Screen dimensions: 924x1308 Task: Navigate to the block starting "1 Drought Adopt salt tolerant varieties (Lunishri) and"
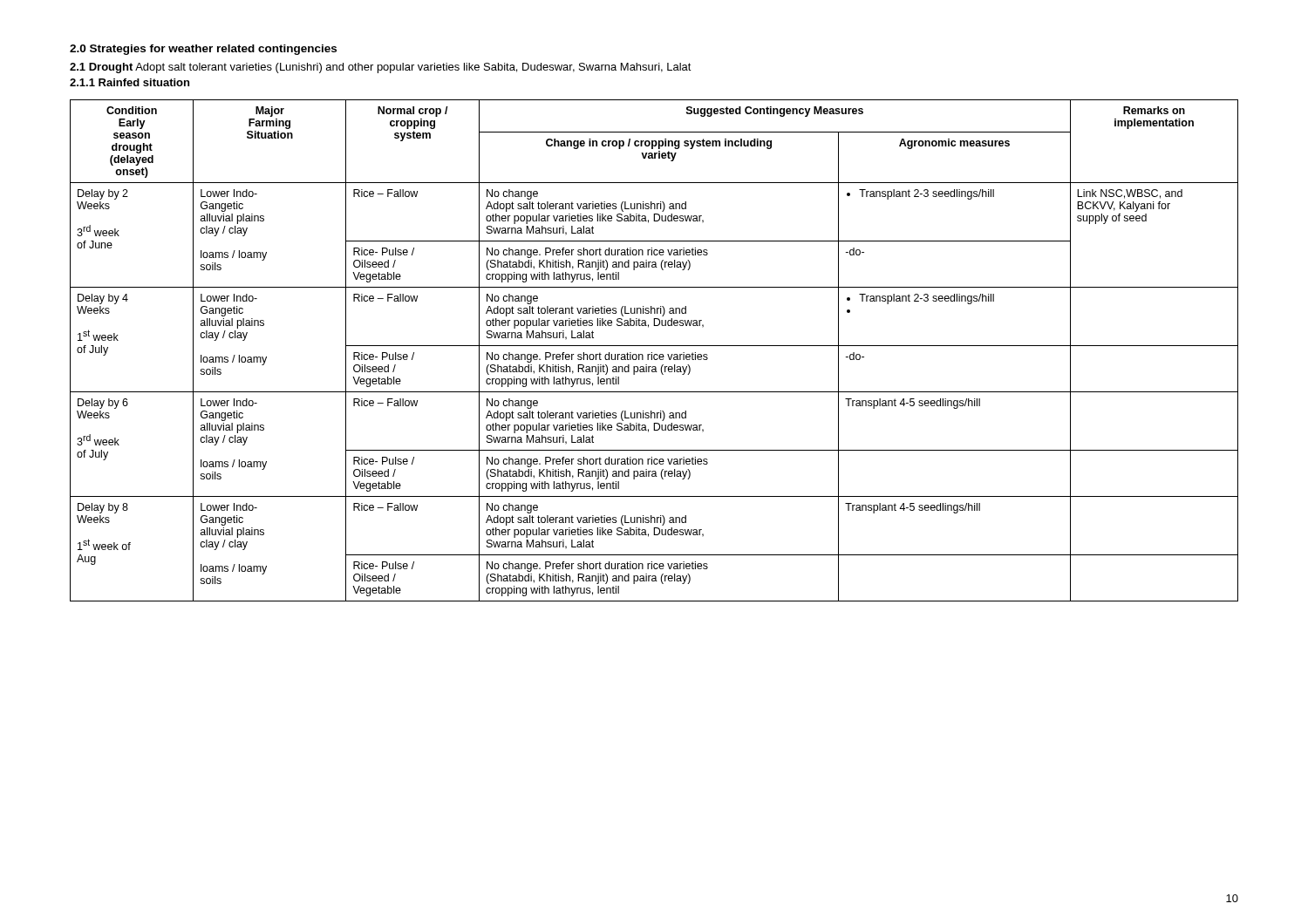tap(380, 67)
